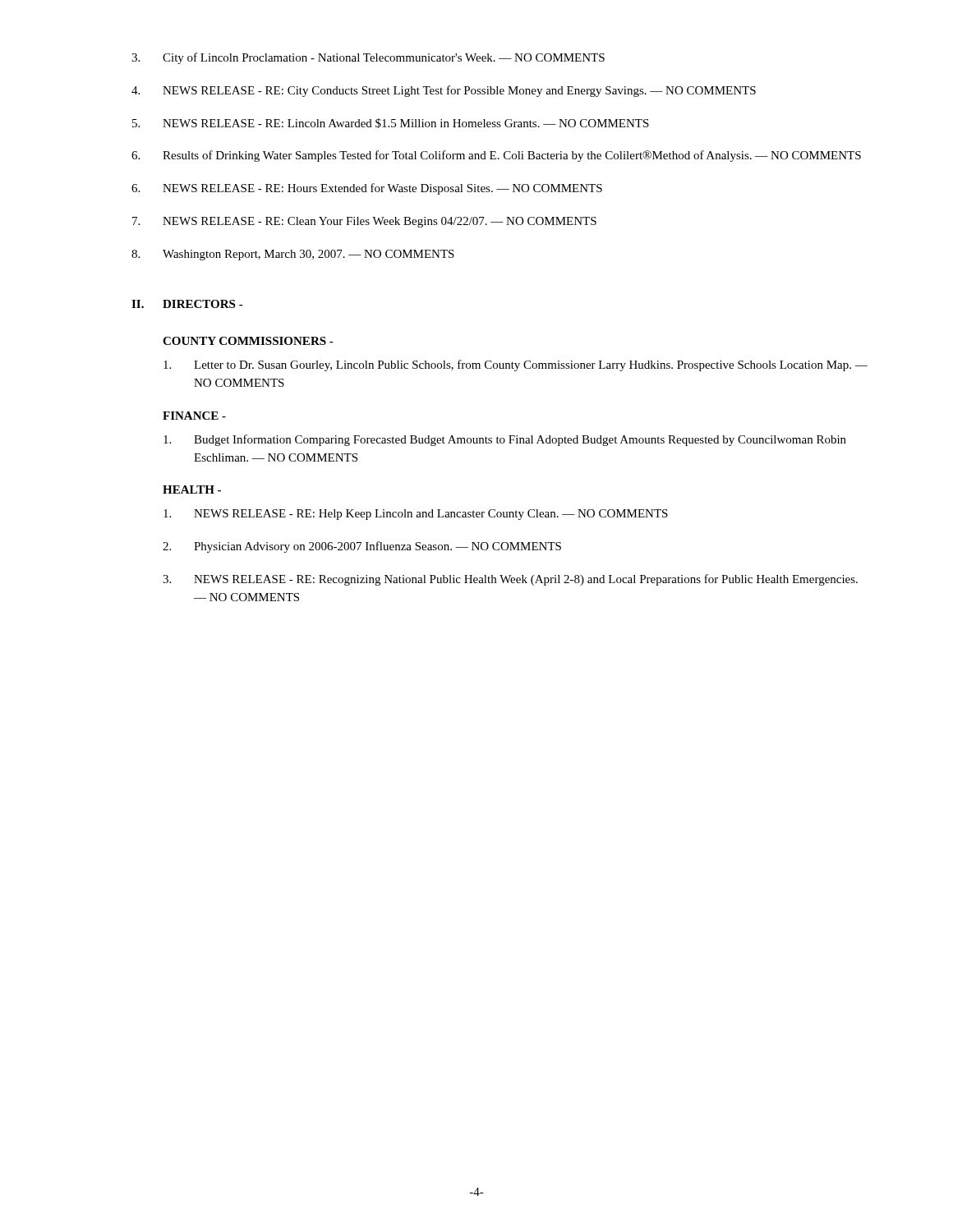Find the section header that says "COUNTY COMMISSIONERS -"

click(x=248, y=341)
